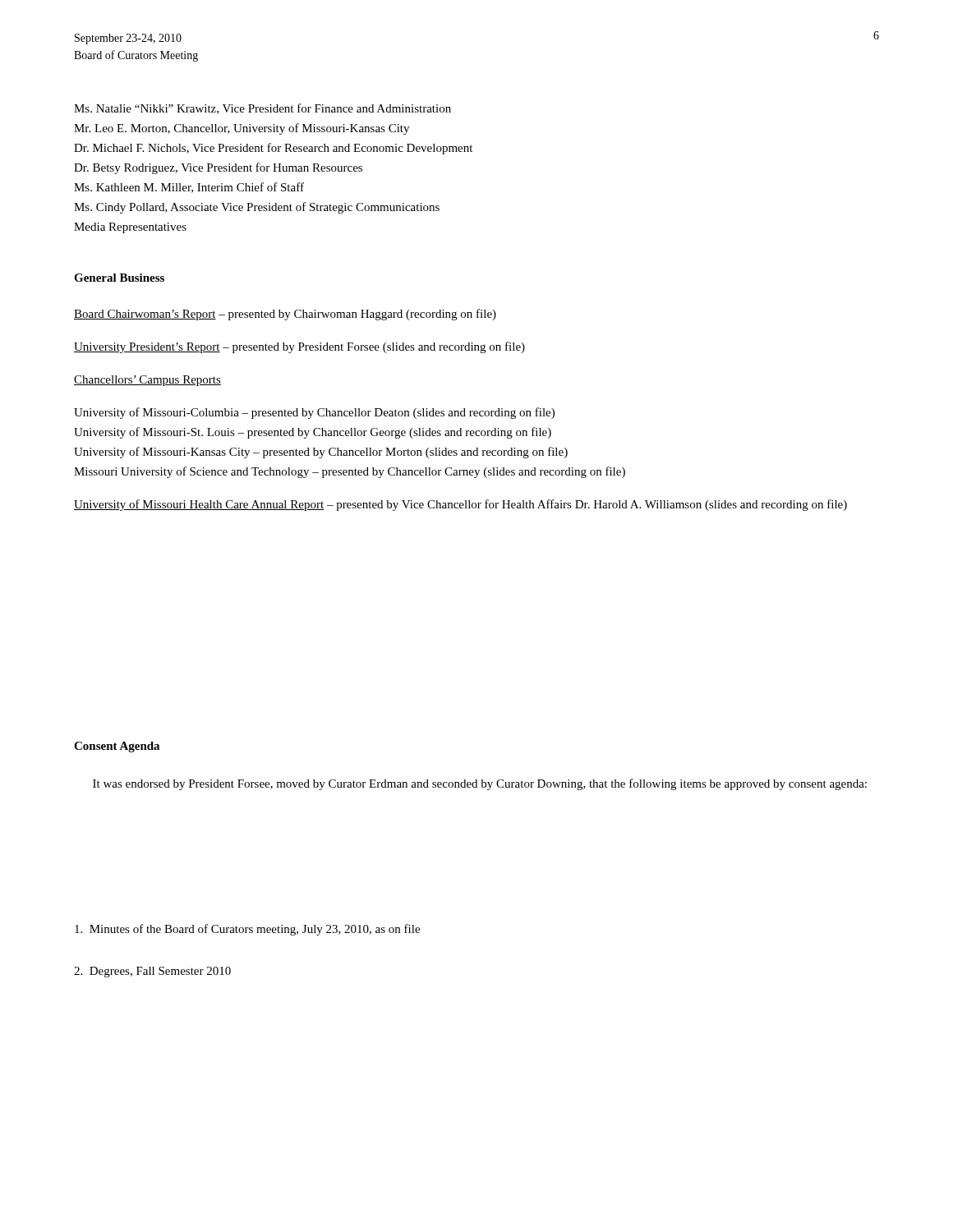This screenshot has height=1232, width=953.
Task: Select the region starting "Board Chairwoman’s Report"
Action: click(x=285, y=314)
